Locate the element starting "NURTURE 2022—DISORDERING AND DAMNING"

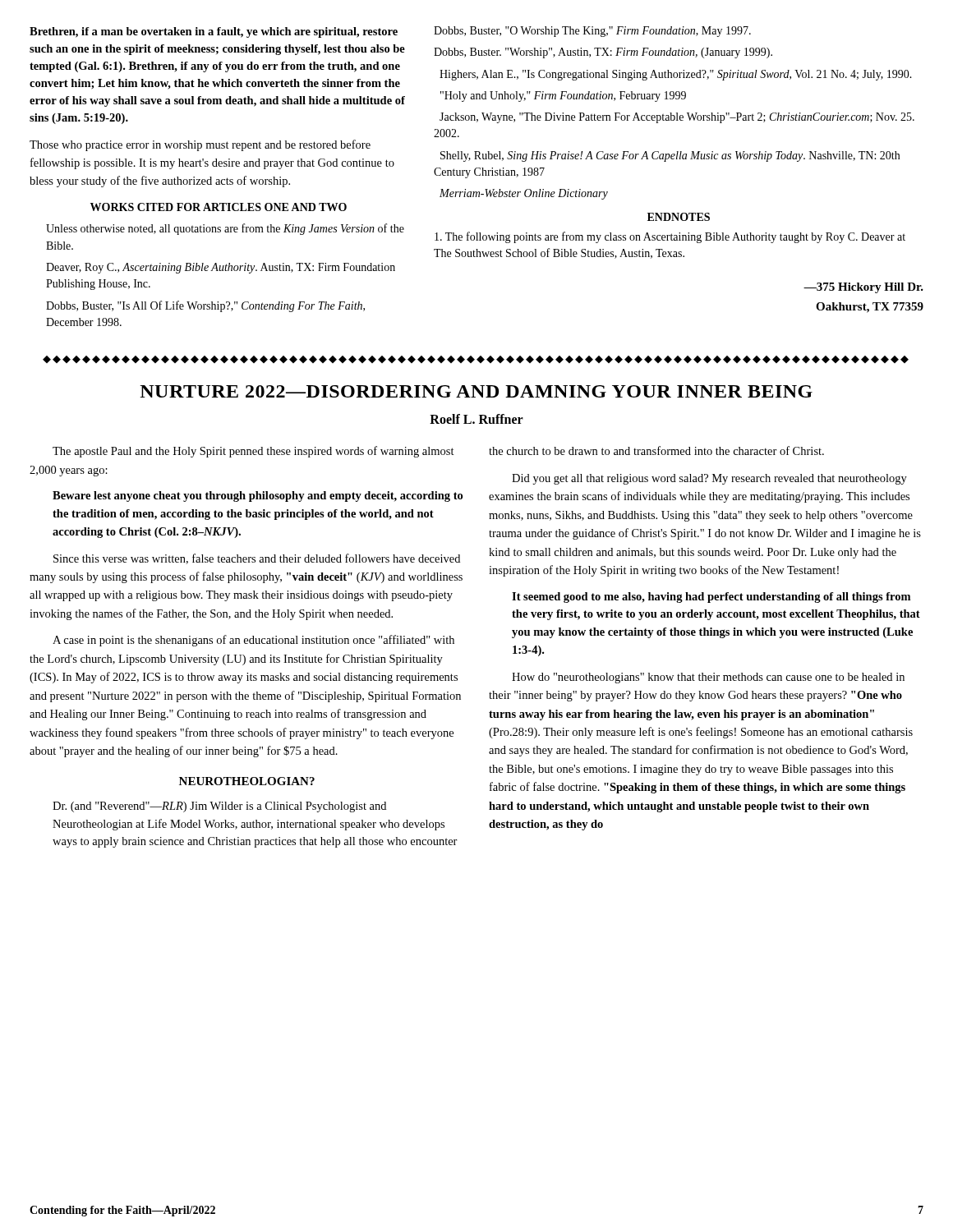point(476,391)
